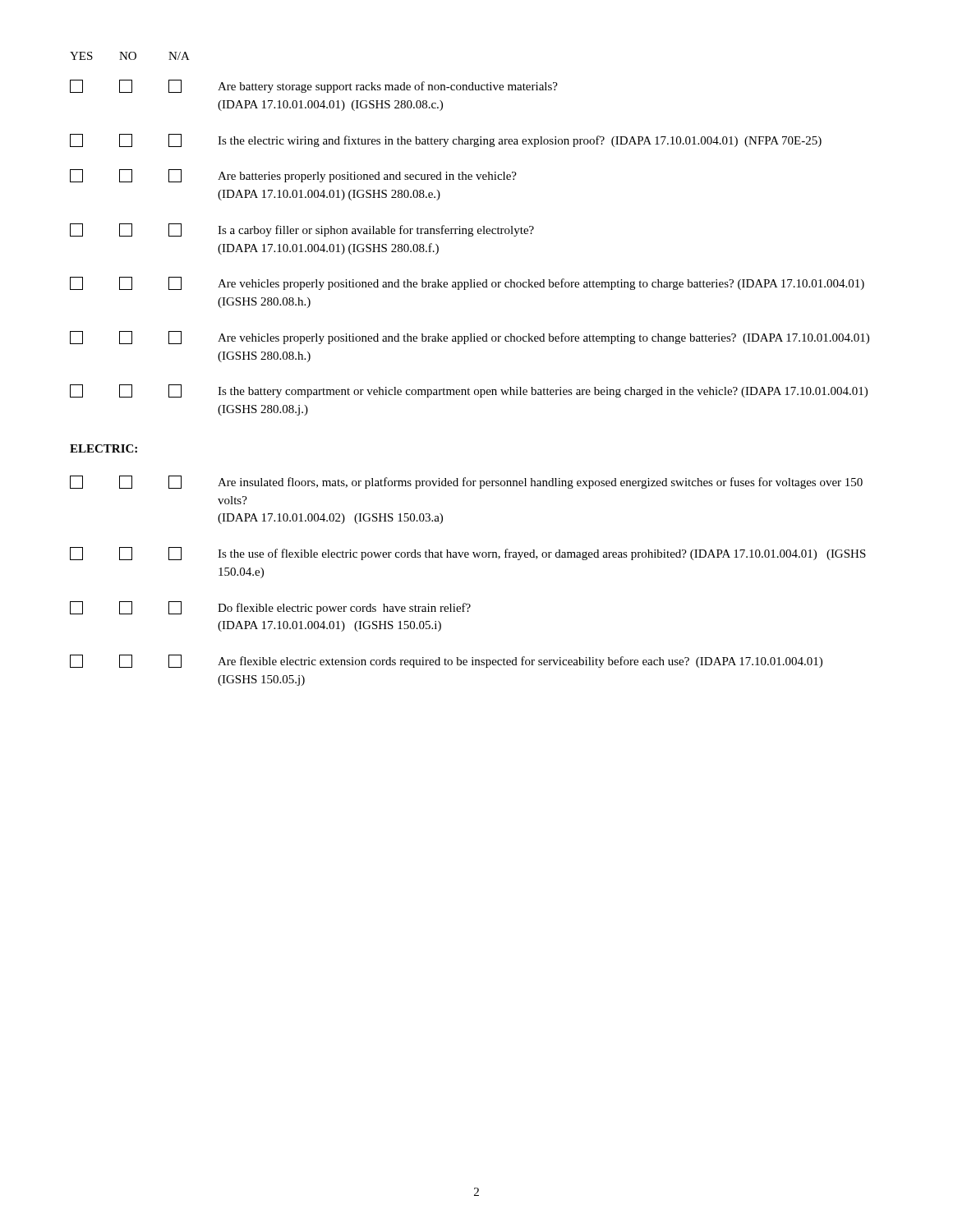Click on the text starting "Are battery storage"
The width and height of the screenshot is (953, 1232).
click(476, 96)
